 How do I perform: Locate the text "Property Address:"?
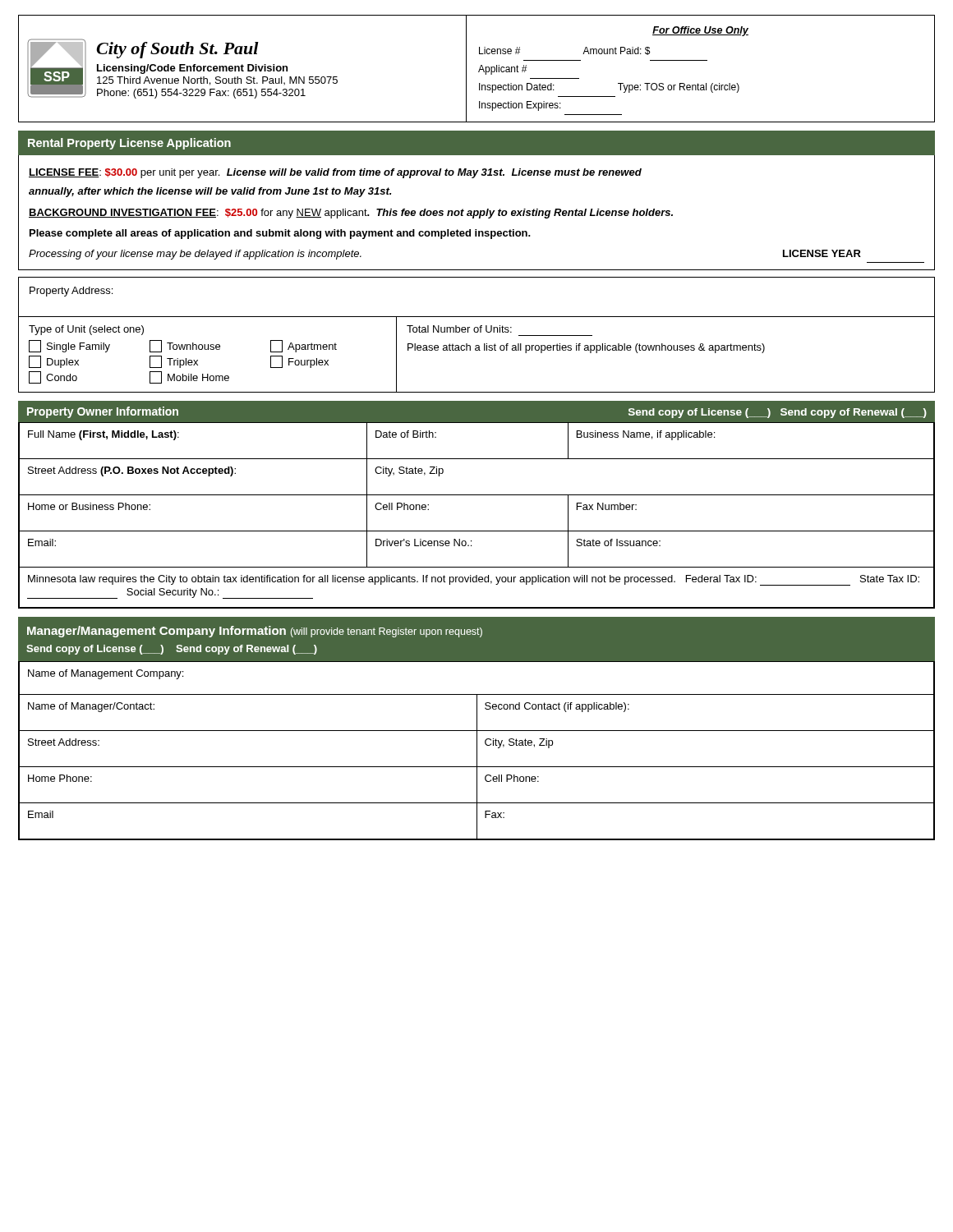(71, 290)
